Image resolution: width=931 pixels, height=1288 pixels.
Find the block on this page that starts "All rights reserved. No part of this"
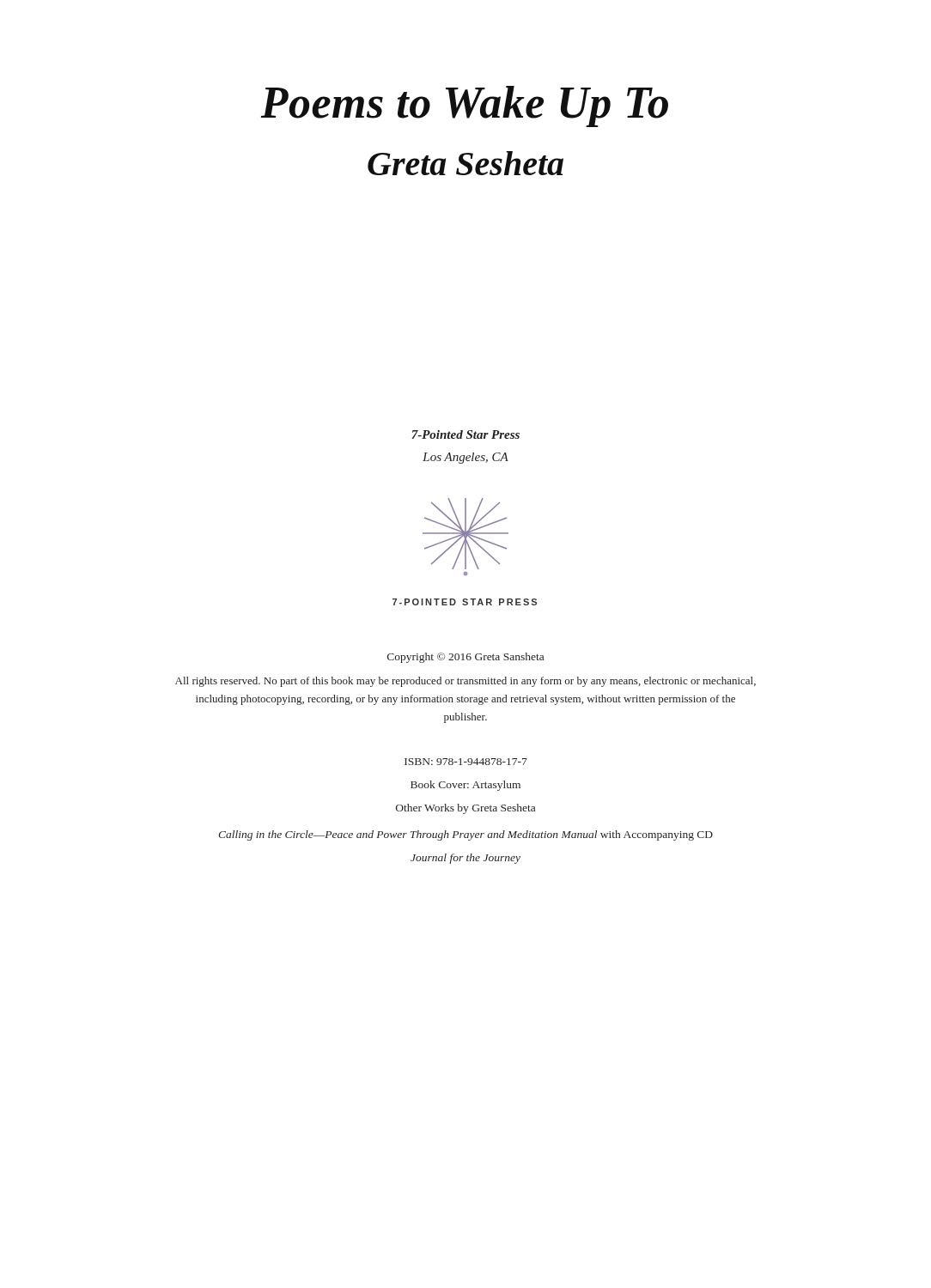(466, 698)
